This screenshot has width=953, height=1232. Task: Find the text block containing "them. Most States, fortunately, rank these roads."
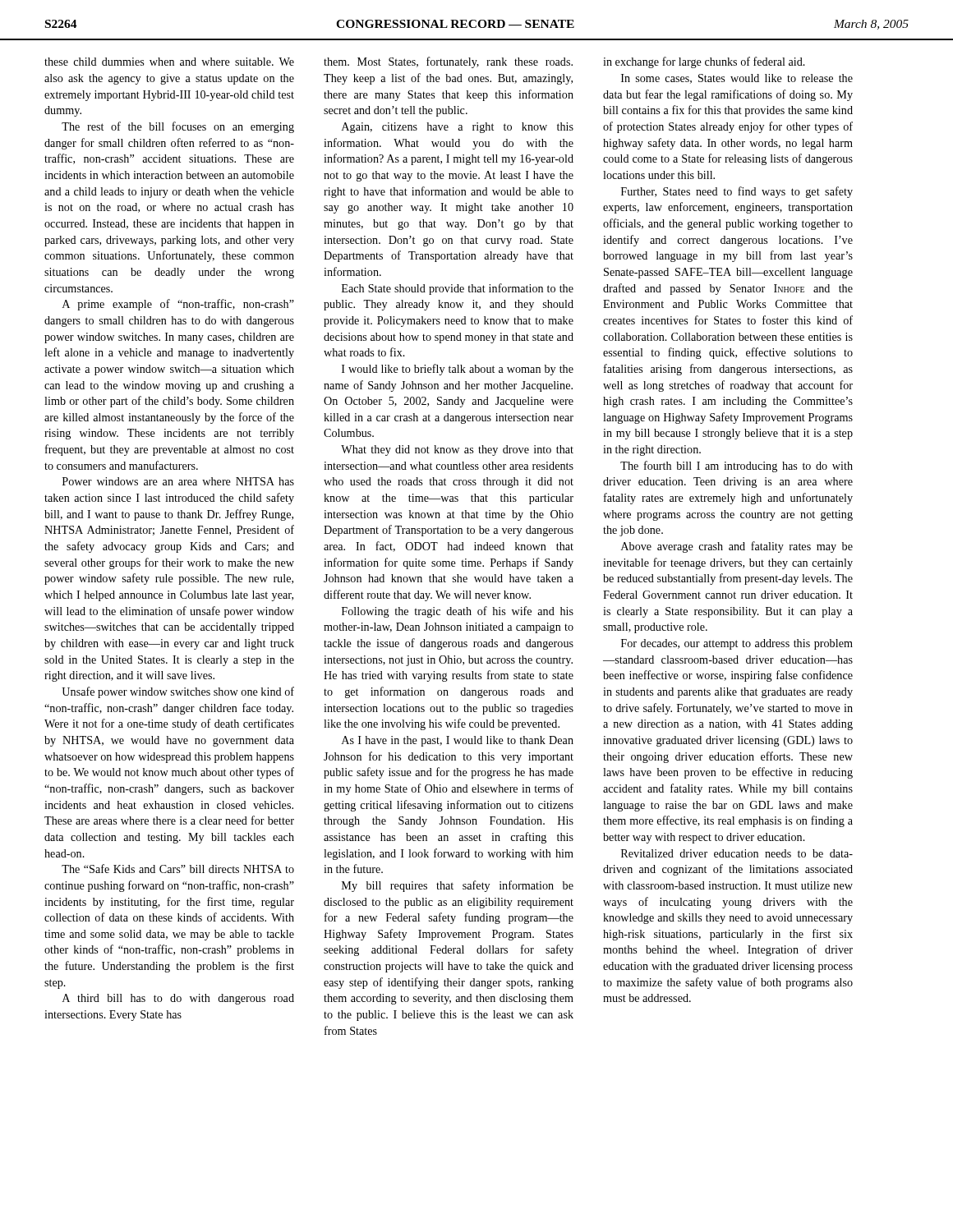[449, 547]
